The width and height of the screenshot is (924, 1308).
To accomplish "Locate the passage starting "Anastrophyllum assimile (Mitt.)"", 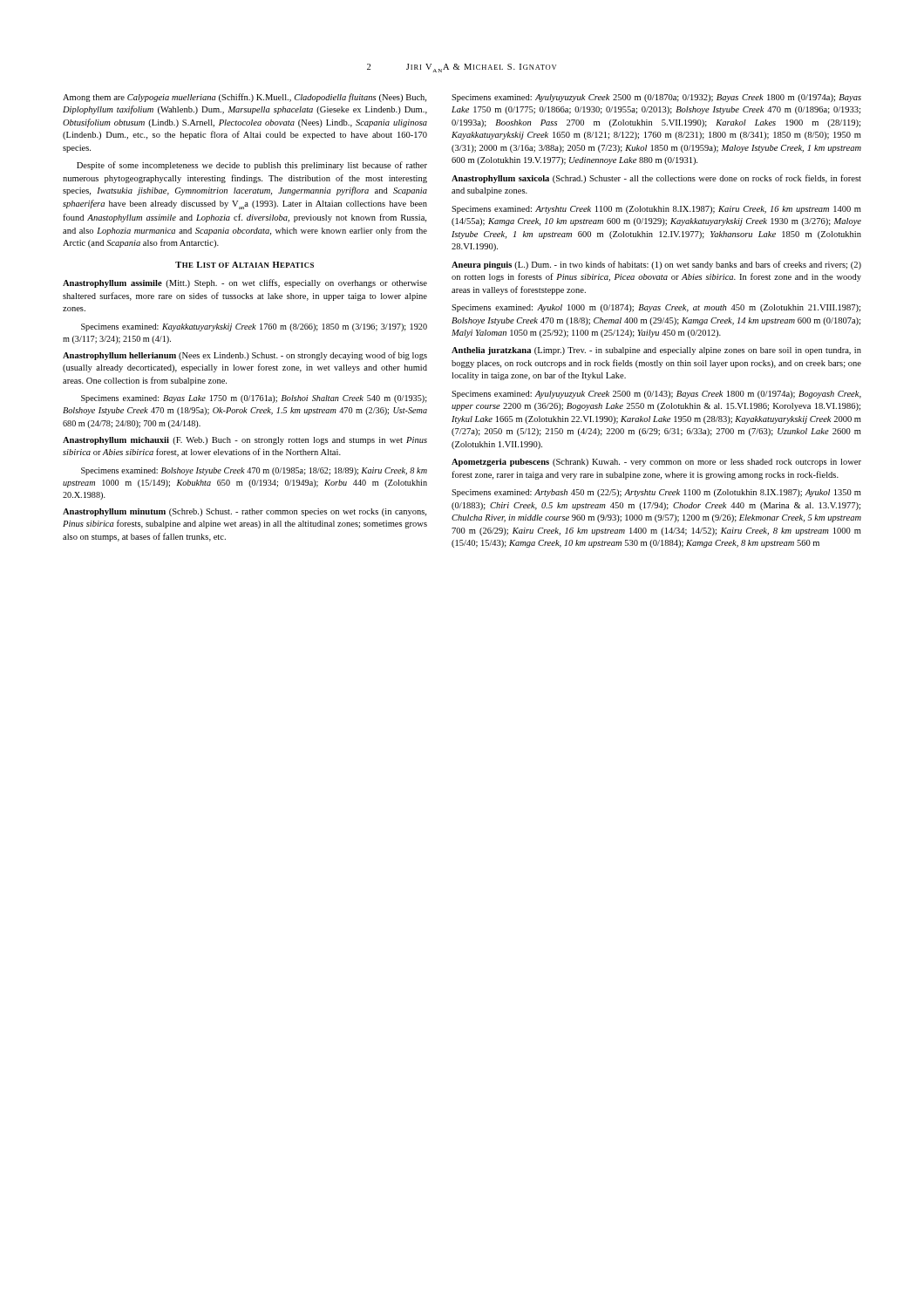I will tap(245, 297).
